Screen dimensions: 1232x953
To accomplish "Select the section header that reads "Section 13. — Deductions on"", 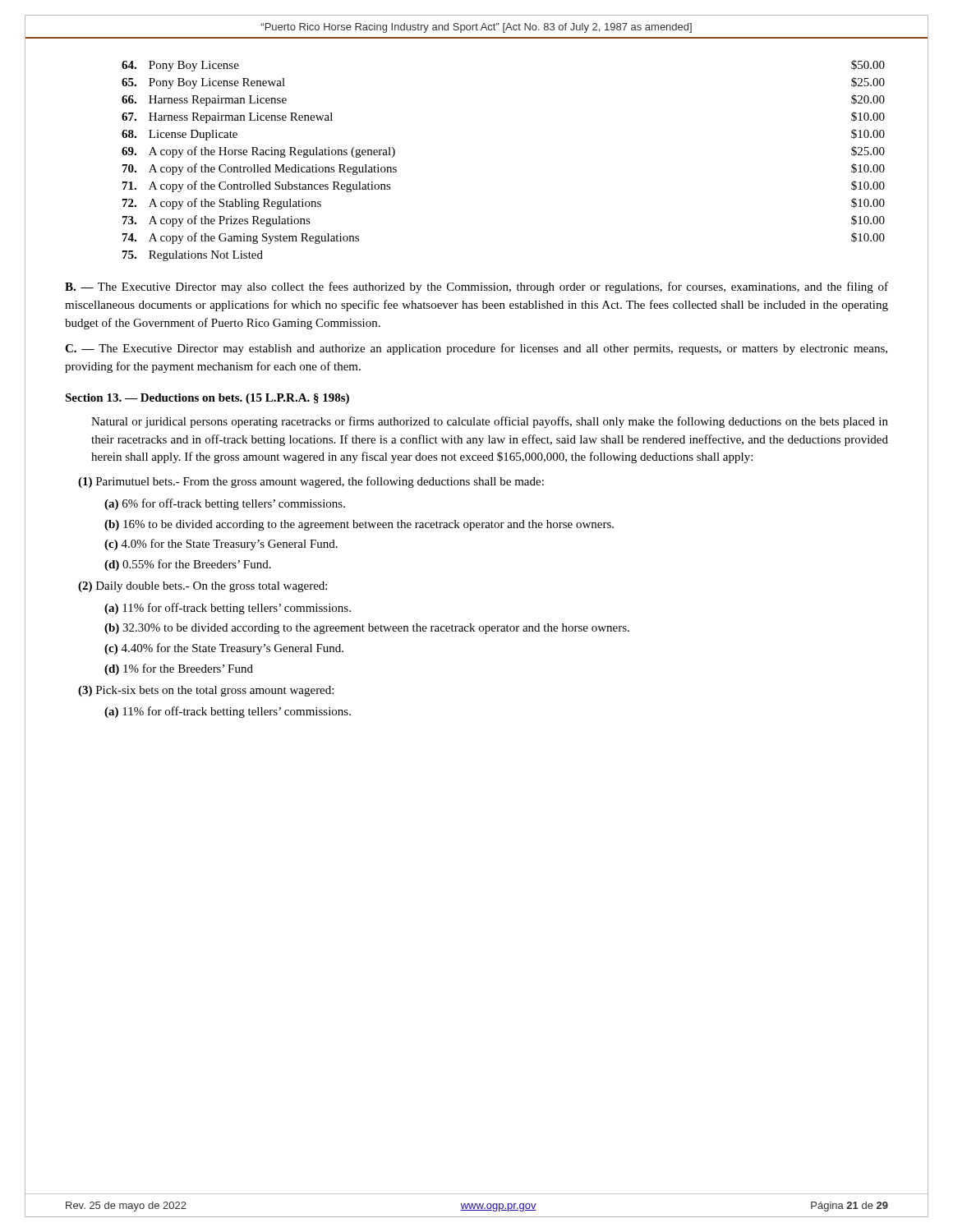I will pyautogui.click(x=207, y=397).
